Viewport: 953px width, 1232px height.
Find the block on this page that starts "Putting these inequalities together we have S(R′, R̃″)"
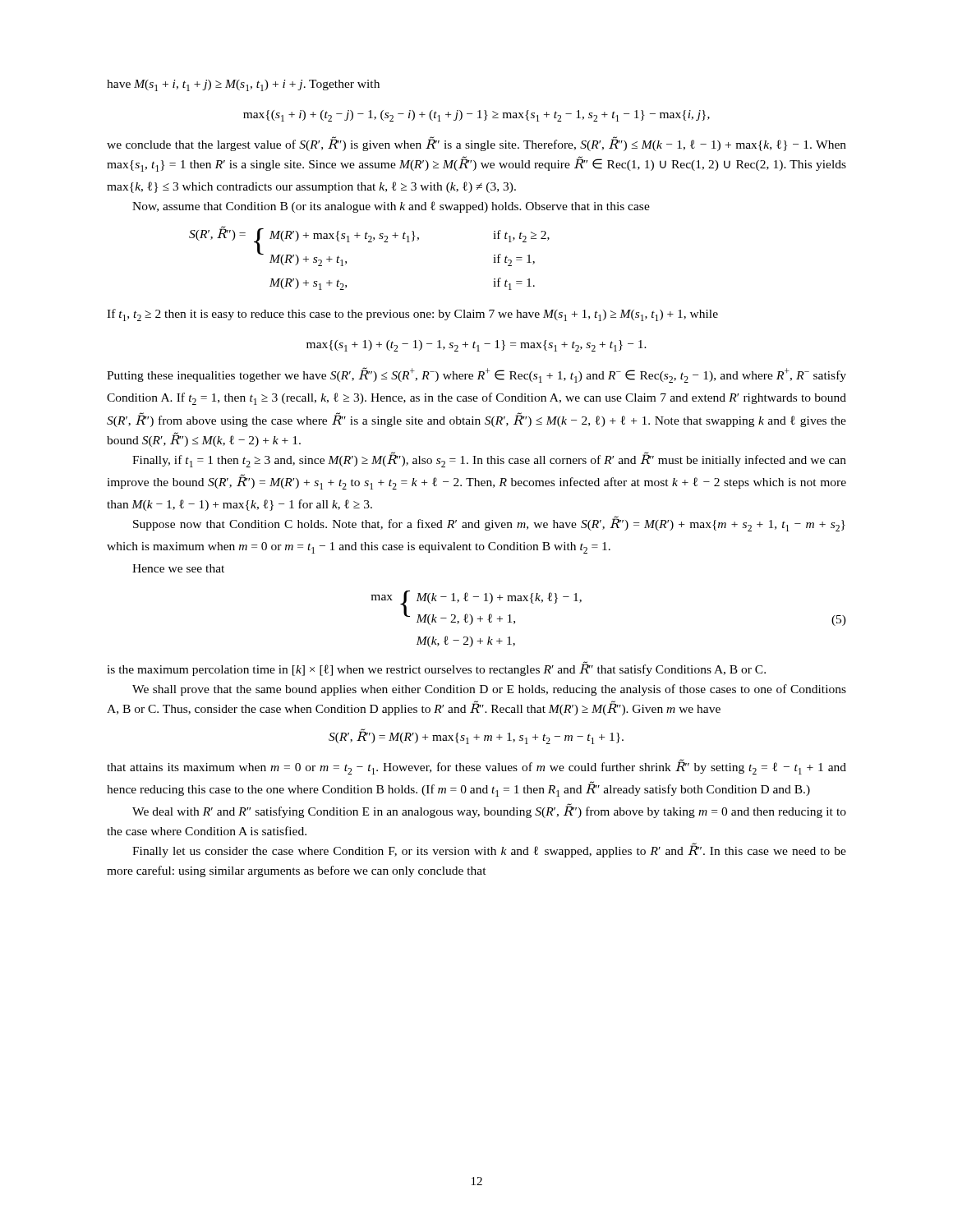click(476, 471)
